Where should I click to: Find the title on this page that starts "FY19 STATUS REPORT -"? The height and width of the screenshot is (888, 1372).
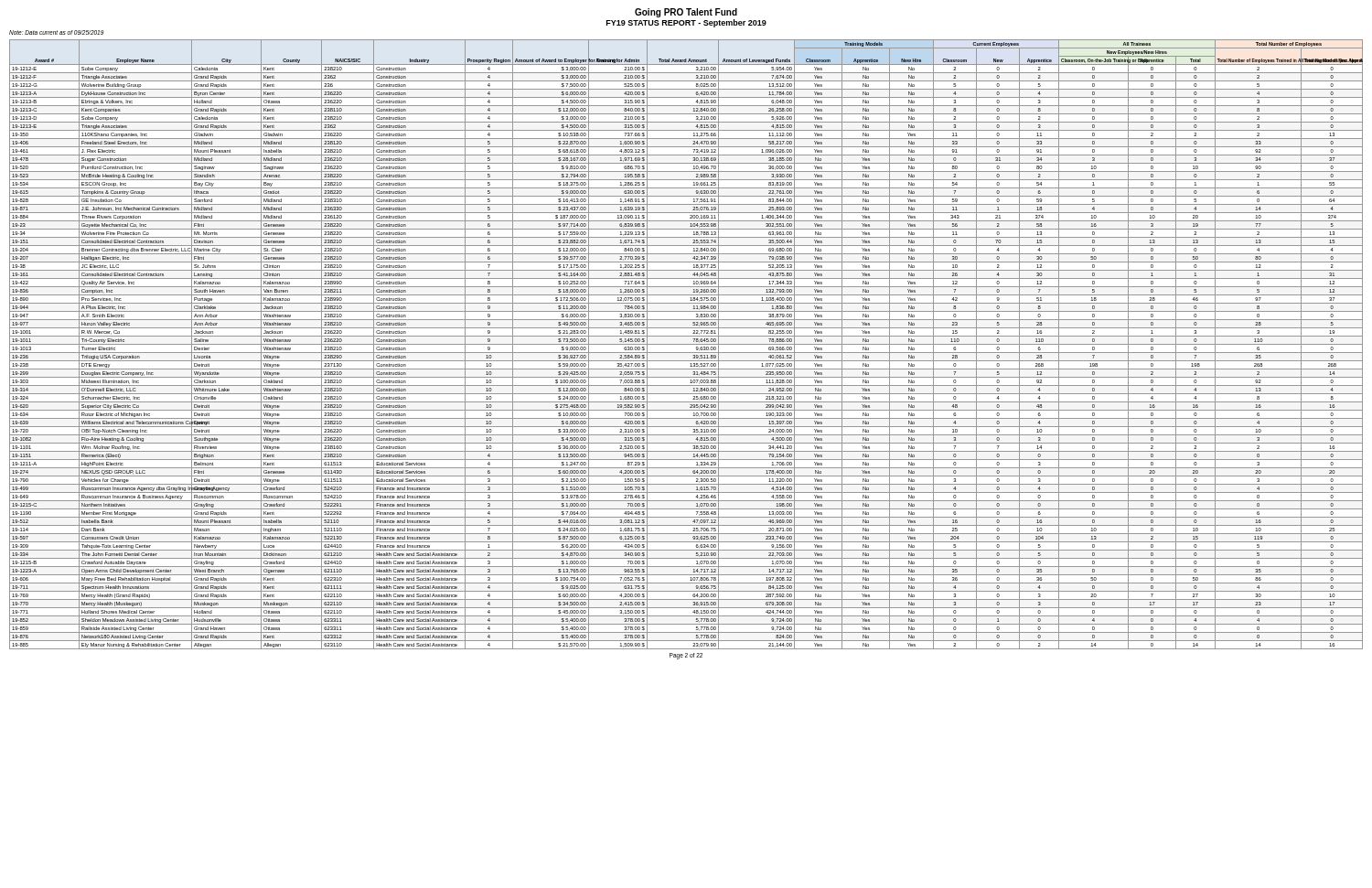pos(686,23)
